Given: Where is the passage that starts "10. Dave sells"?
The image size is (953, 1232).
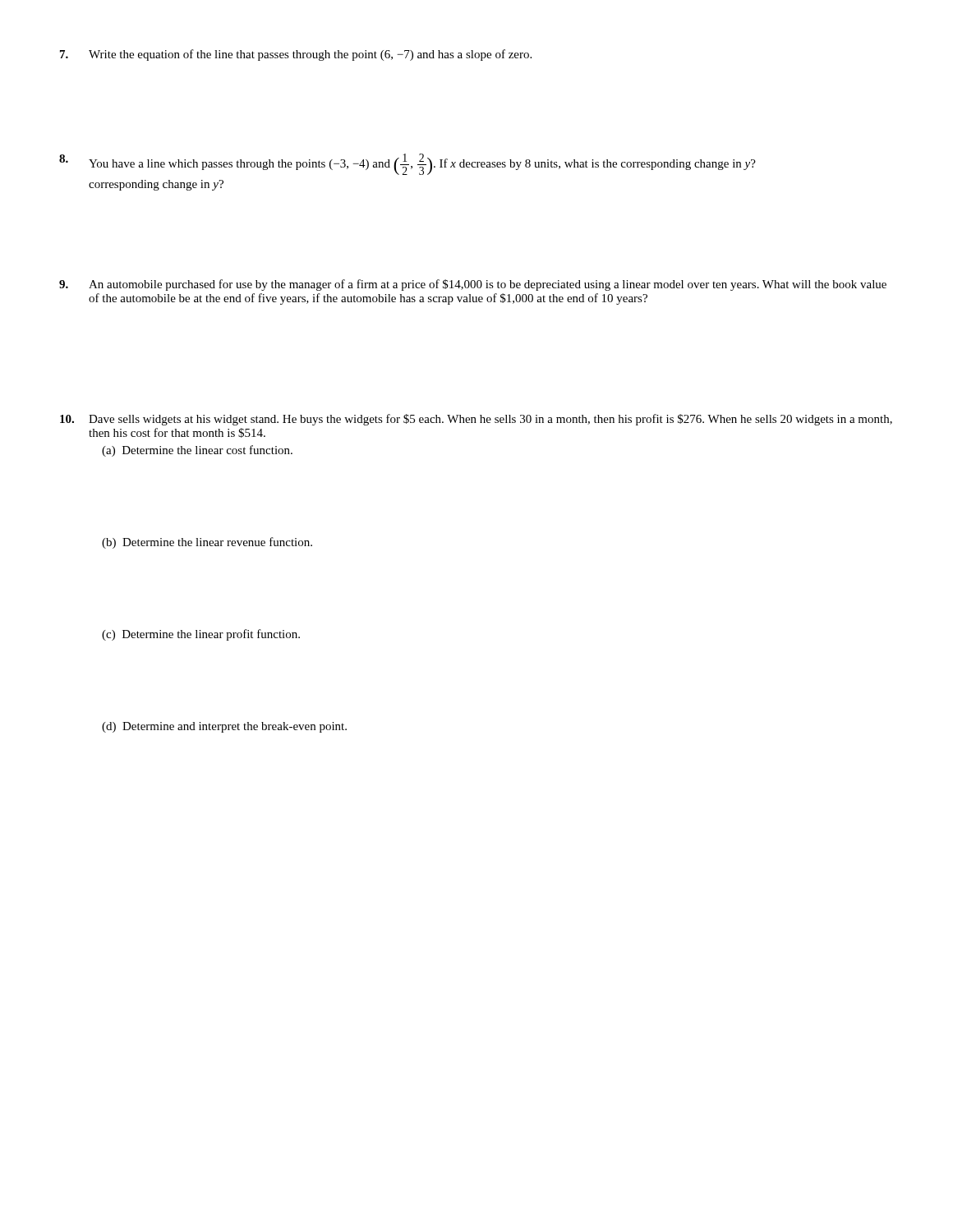Looking at the screenshot, I should 476,427.
